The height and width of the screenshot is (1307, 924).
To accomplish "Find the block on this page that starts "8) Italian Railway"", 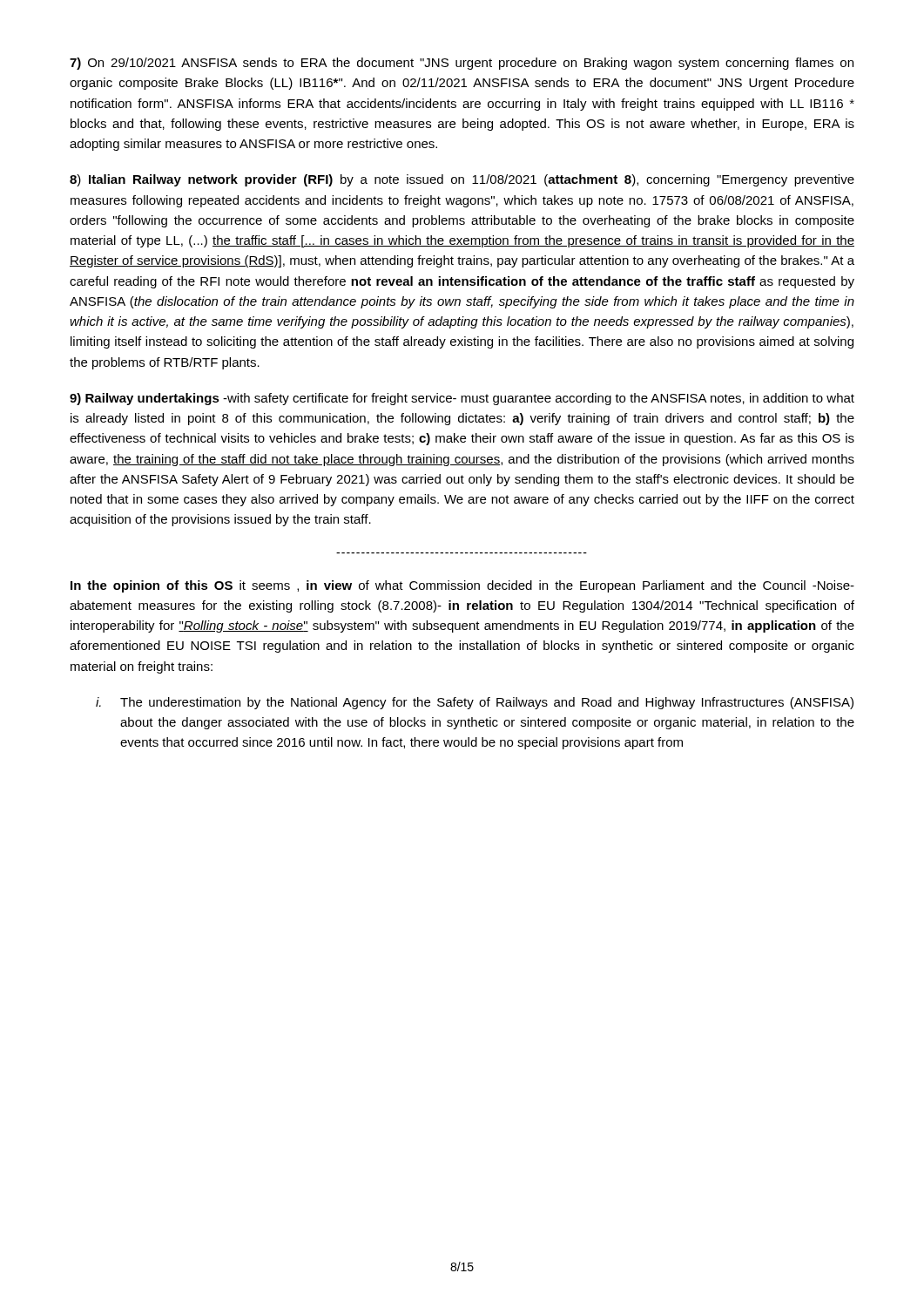I will [462, 270].
